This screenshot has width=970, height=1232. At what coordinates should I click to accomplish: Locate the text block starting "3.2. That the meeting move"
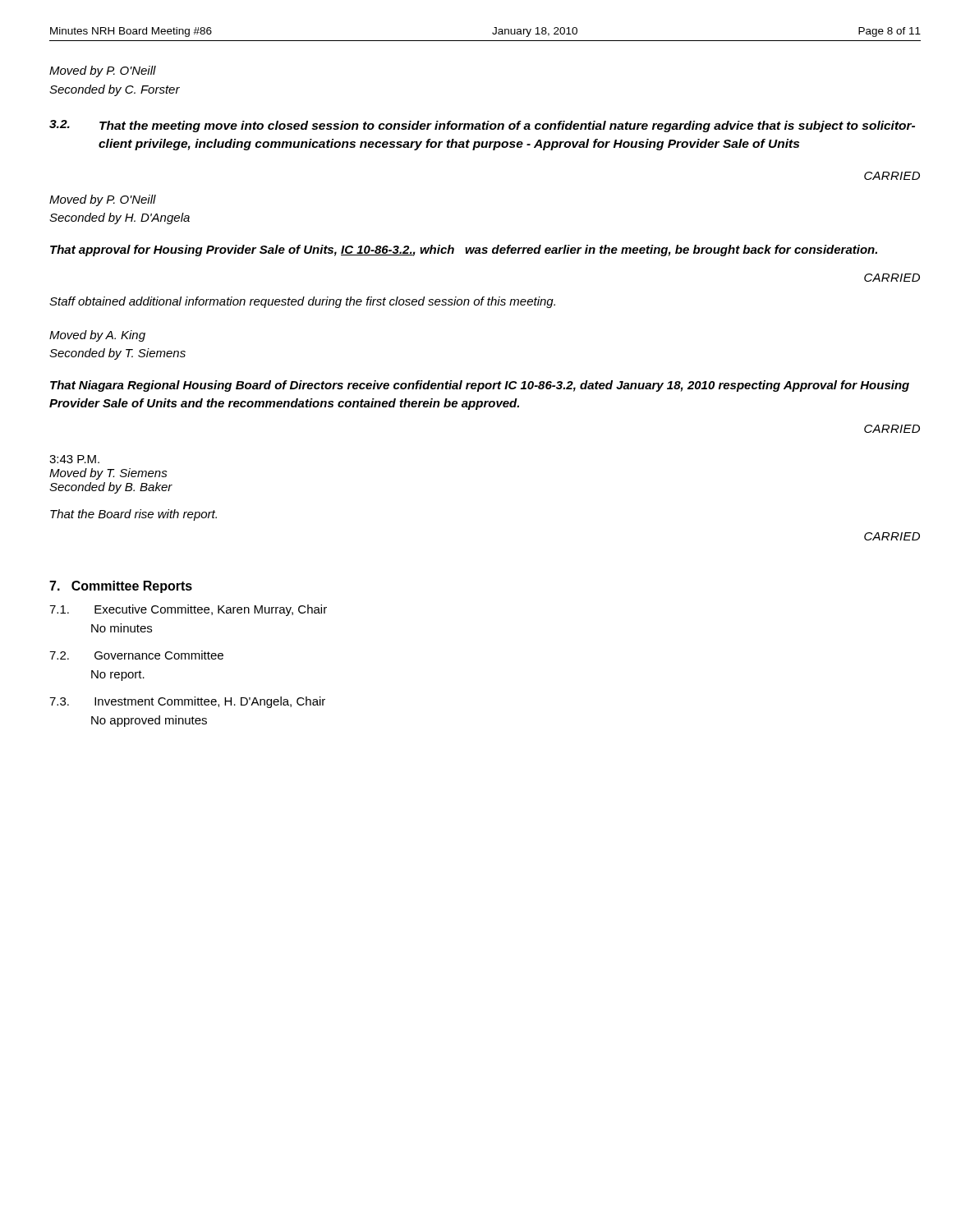[x=485, y=135]
